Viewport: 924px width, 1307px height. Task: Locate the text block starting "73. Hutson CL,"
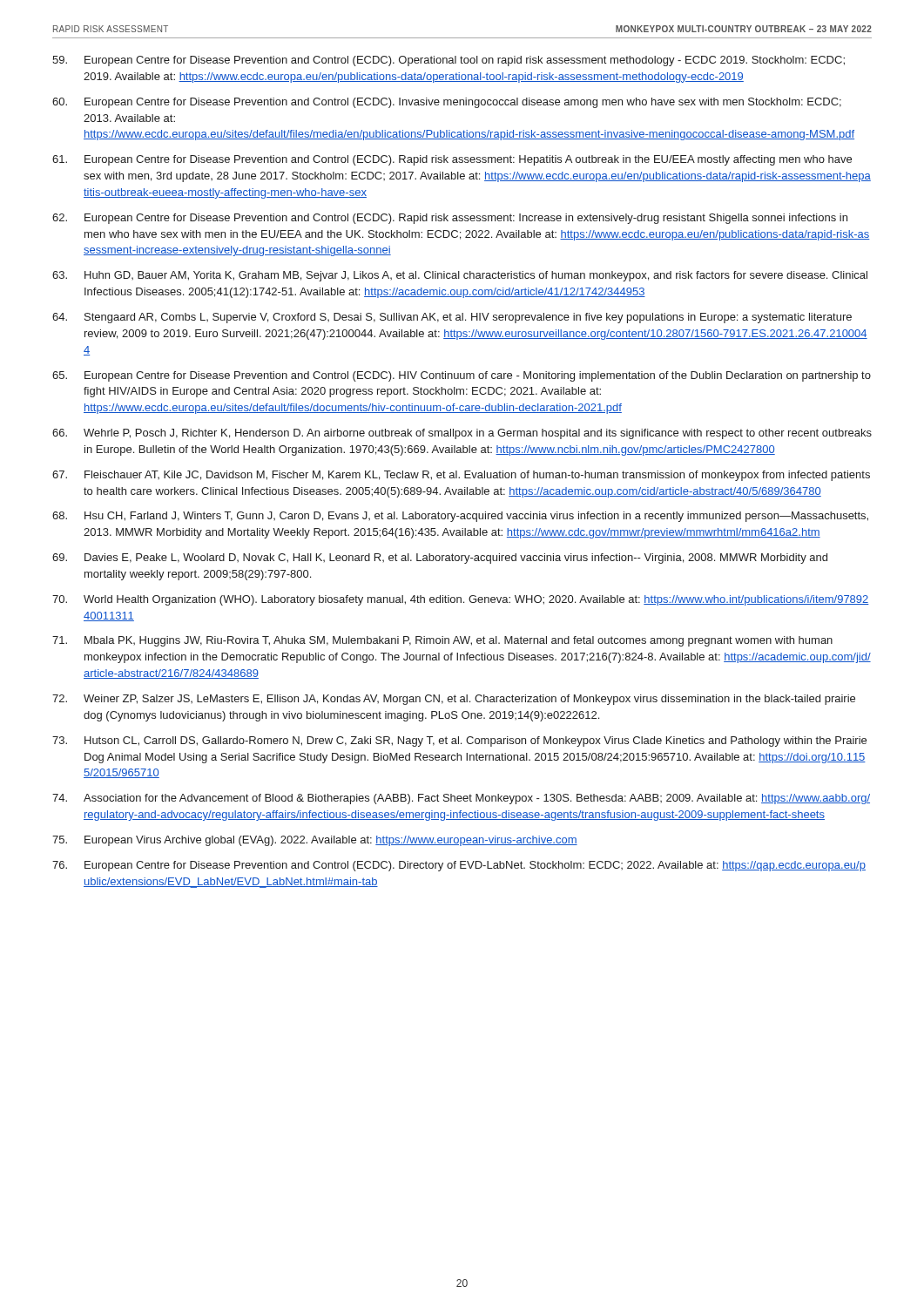pyautogui.click(x=462, y=757)
